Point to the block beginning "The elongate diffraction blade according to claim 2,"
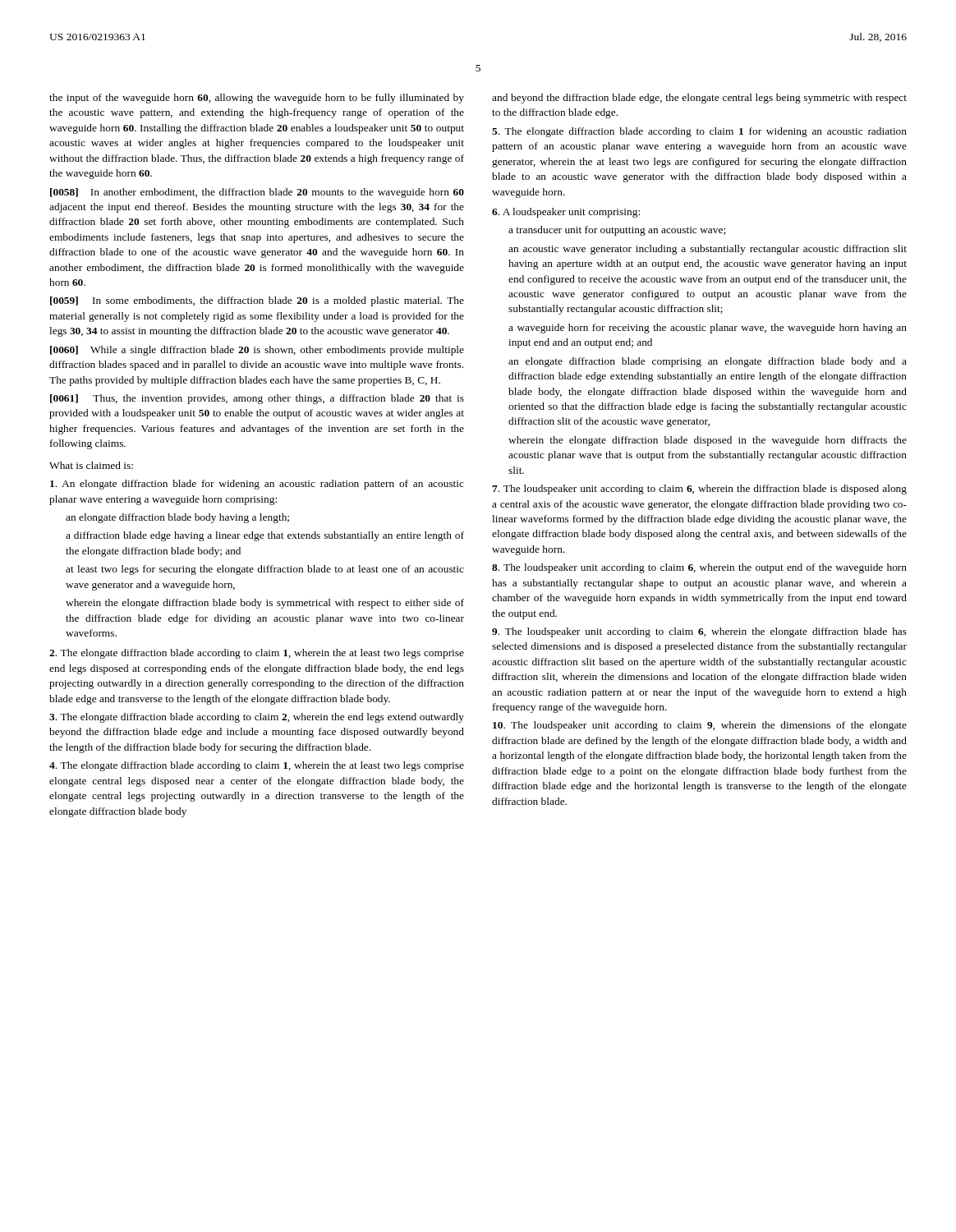956x1232 pixels. pos(257,732)
